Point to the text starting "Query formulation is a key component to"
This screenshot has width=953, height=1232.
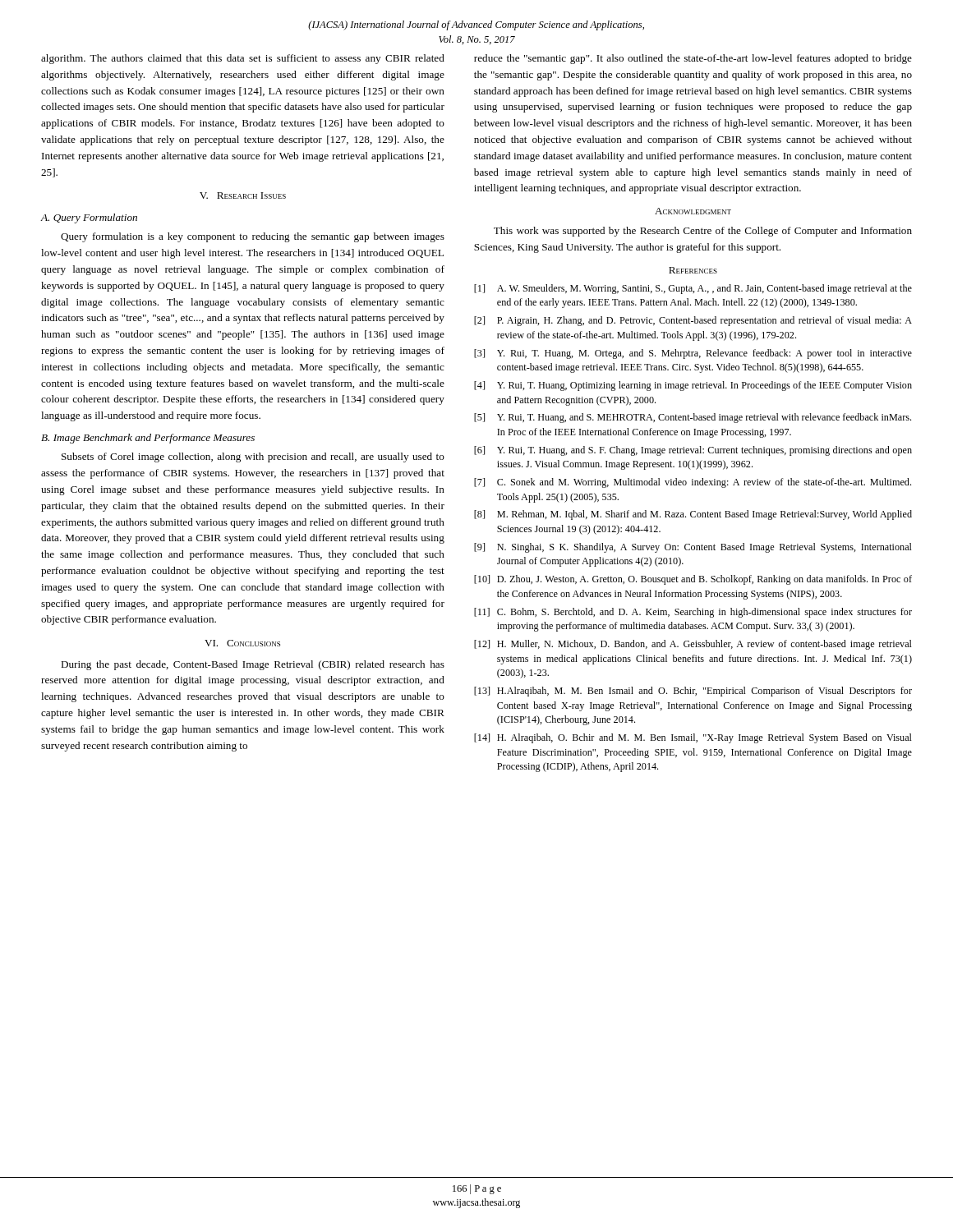(x=243, y=326)
